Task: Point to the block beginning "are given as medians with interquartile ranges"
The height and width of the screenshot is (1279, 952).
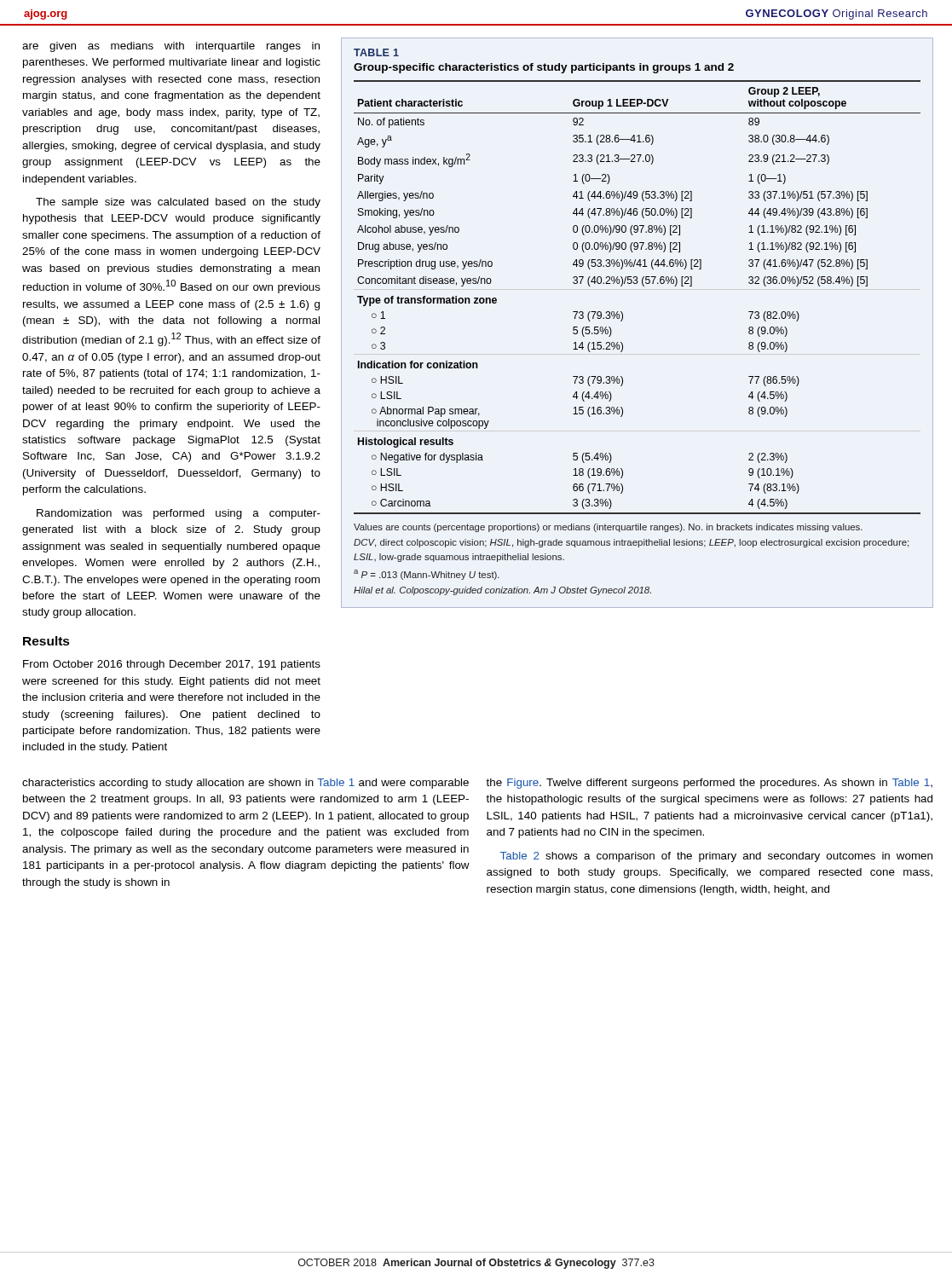Action: (171, 396)
